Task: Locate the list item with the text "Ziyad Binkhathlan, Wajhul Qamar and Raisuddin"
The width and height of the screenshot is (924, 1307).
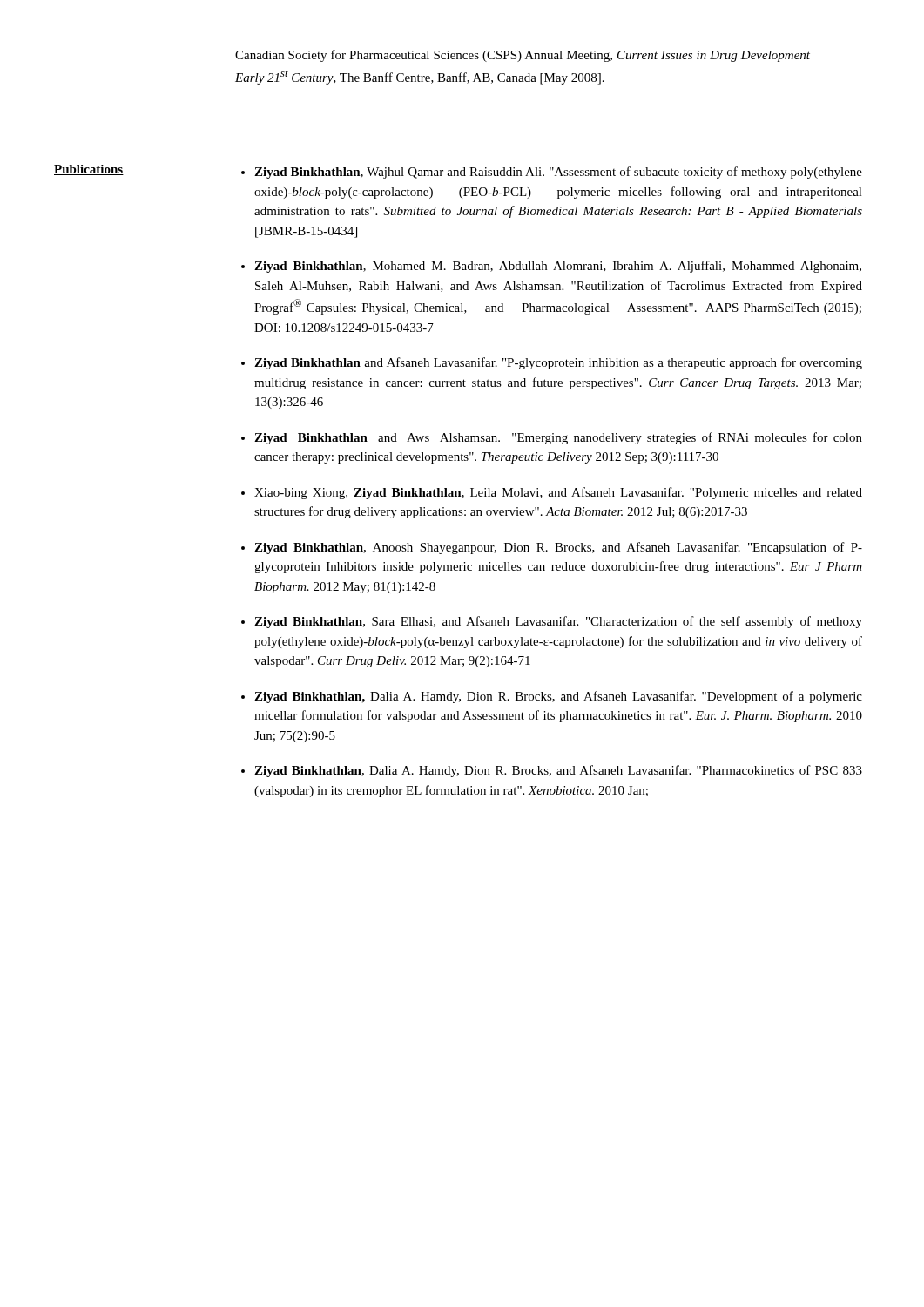Action: coord(558,201)
